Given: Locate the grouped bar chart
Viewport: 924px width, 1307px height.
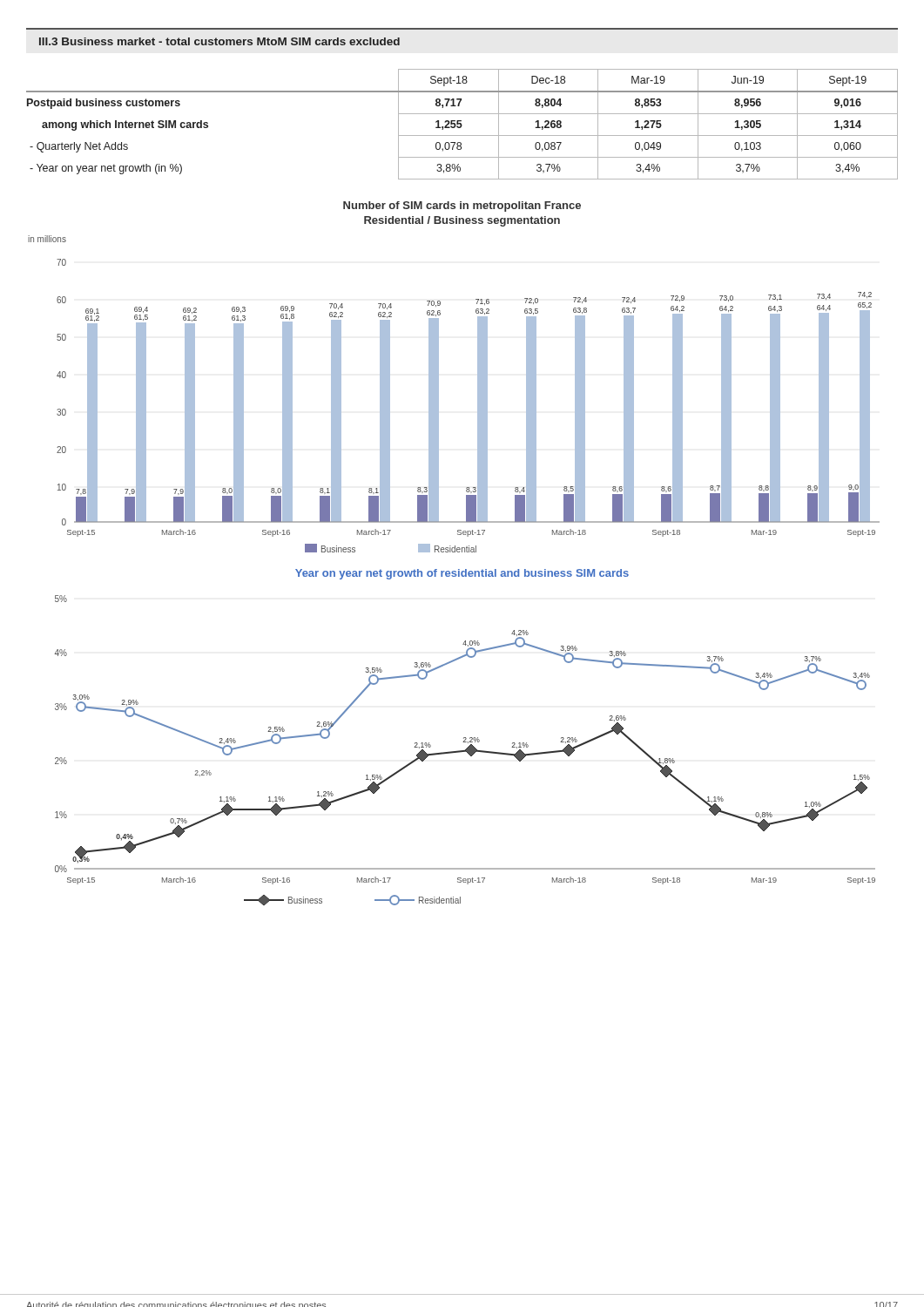Looking at the screenshot, I should [462, 376].
